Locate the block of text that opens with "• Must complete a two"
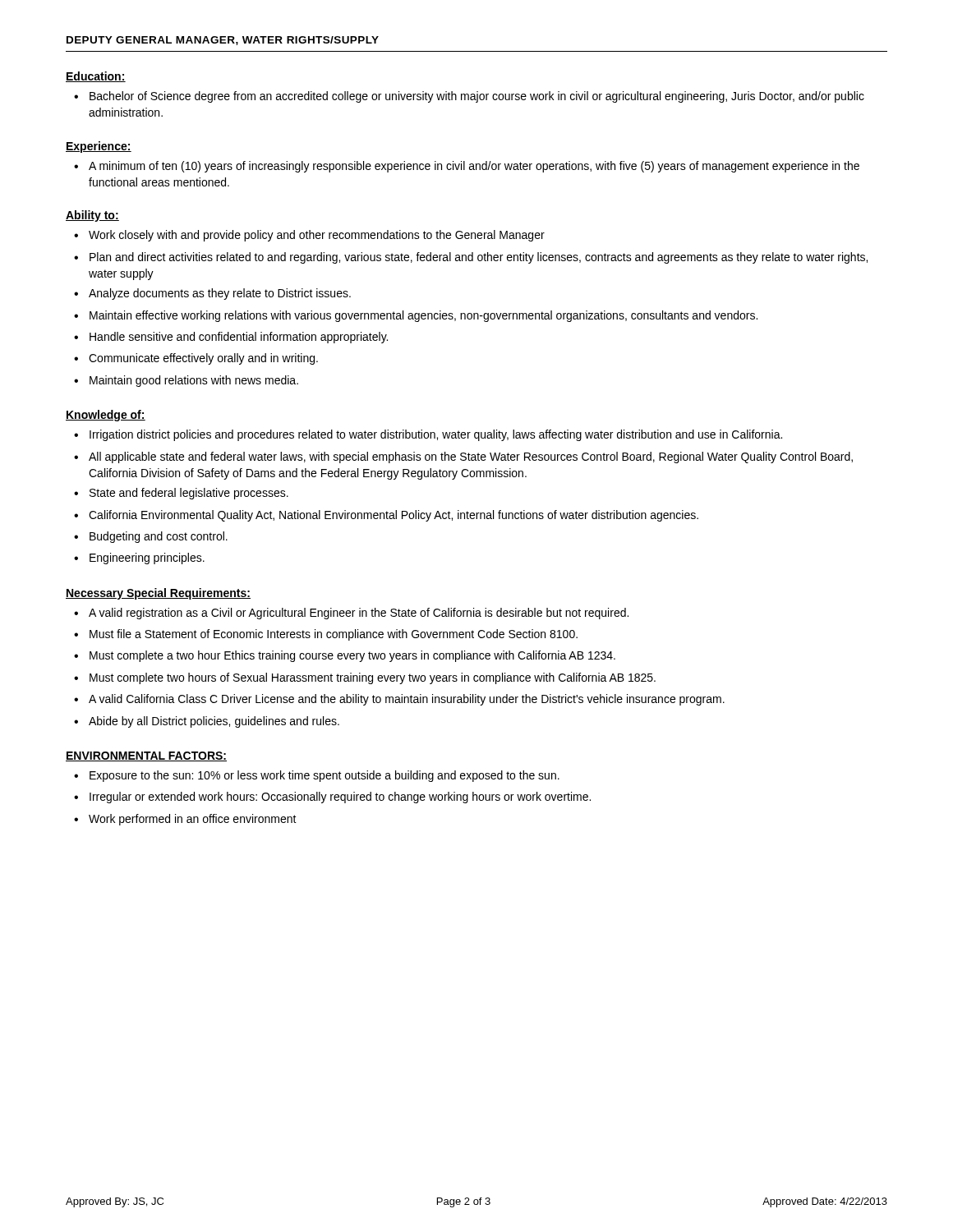Screen dimensions: 1232x953 [x=345, y=657]
